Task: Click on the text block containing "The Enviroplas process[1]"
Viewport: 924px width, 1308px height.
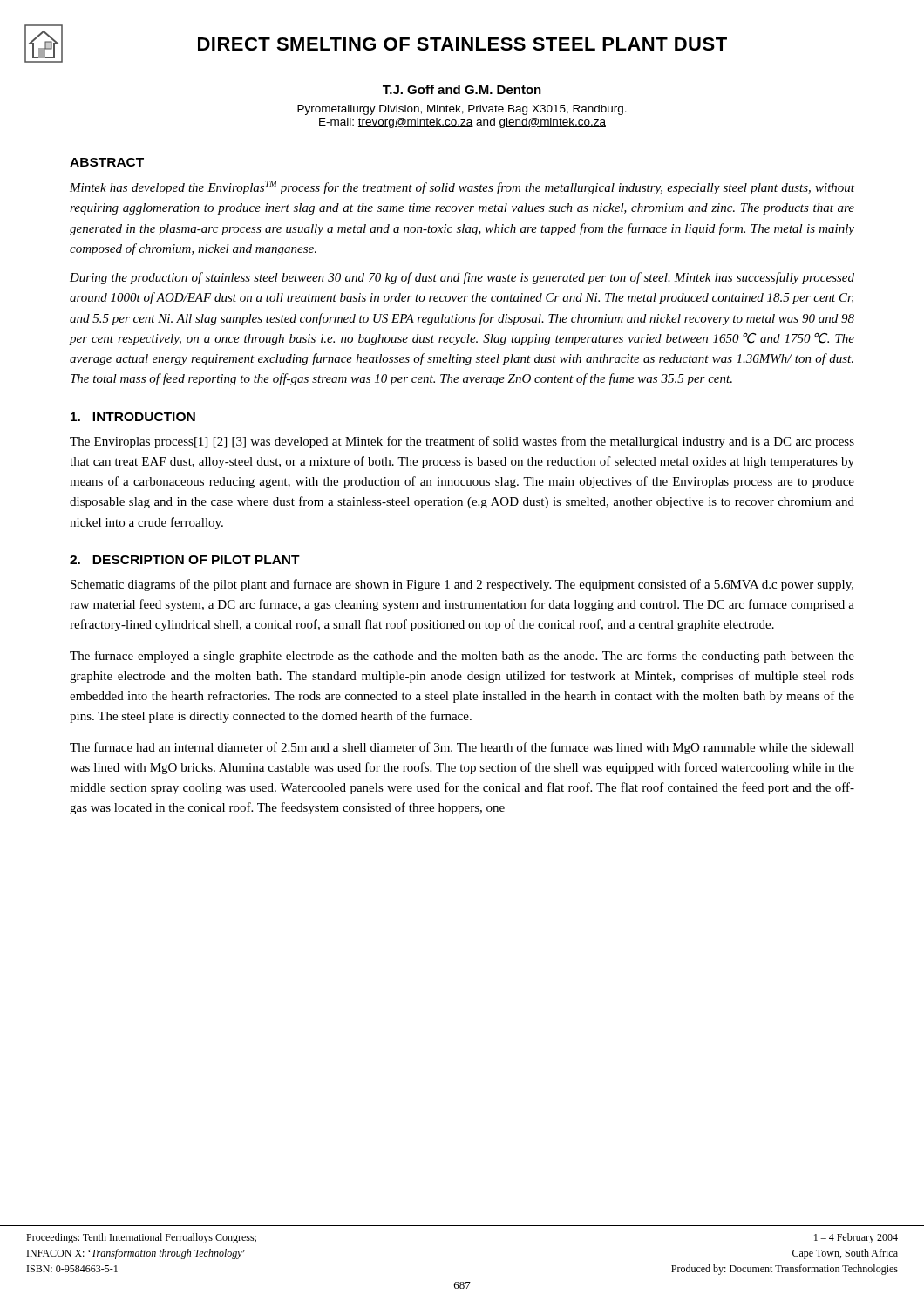Action: point(462,481)
